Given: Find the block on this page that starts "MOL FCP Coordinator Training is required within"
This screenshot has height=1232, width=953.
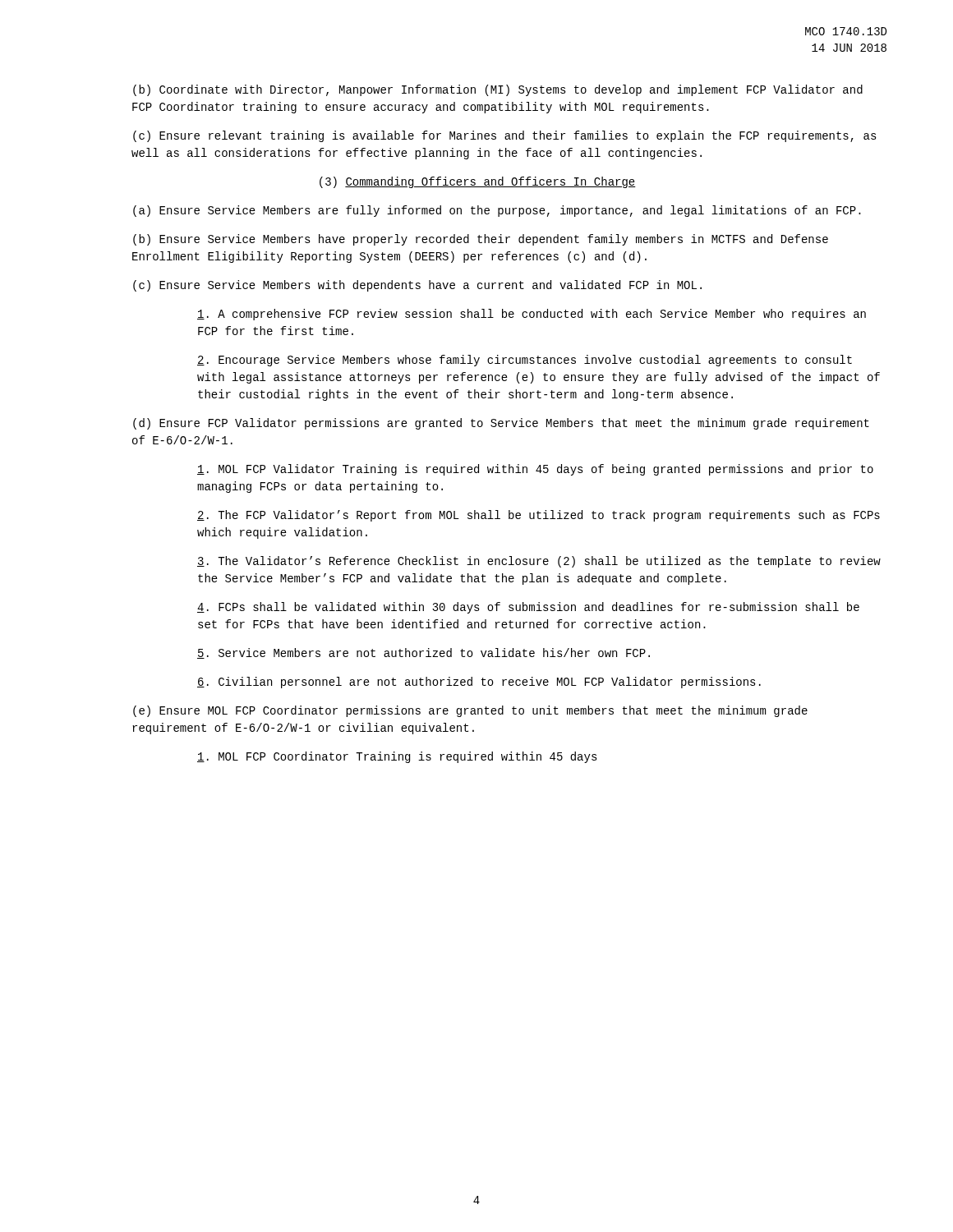Looking at the screenshot, I should pos(397,757).
